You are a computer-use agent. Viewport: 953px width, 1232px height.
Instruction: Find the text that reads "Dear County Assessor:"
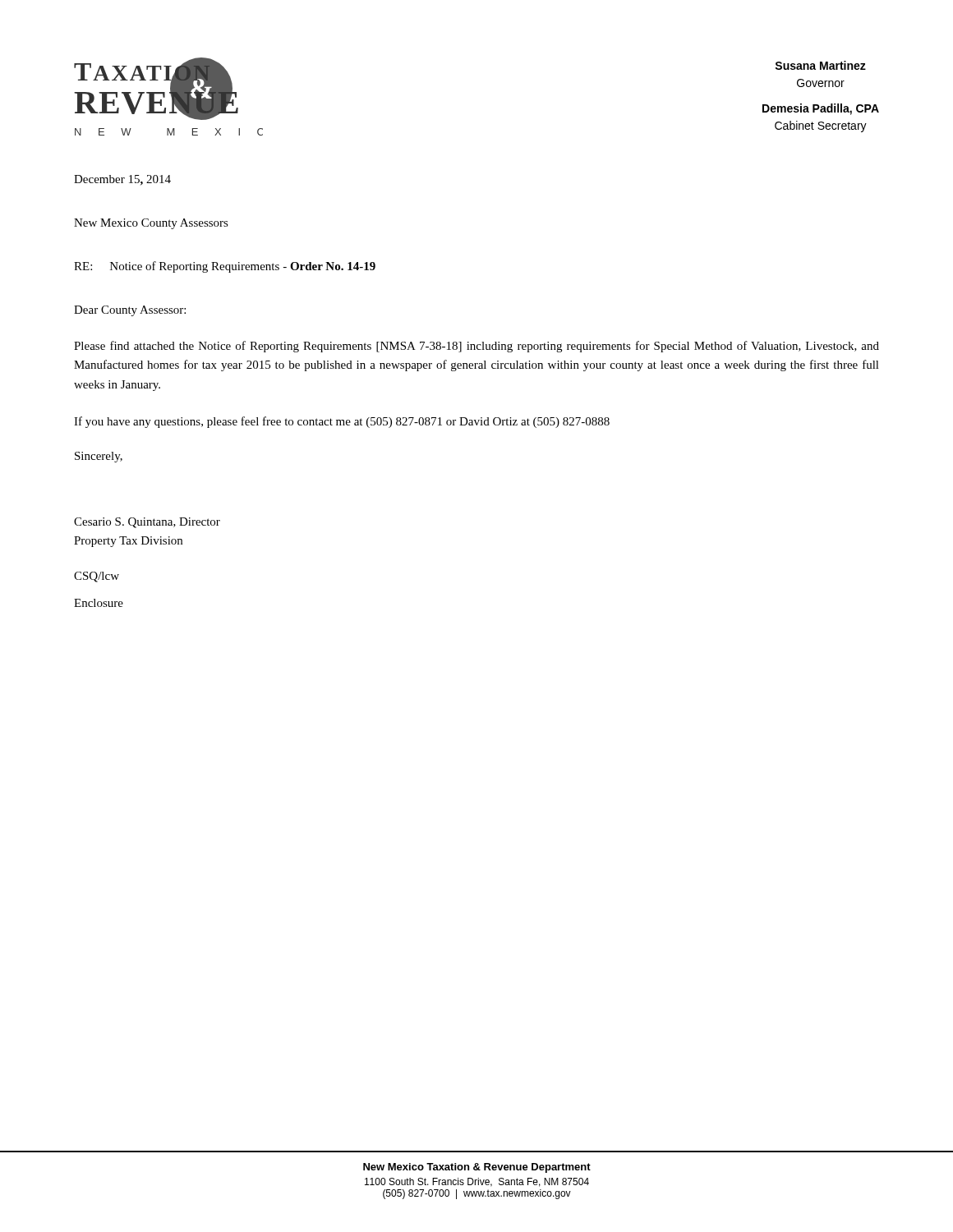tap(130, 310)
